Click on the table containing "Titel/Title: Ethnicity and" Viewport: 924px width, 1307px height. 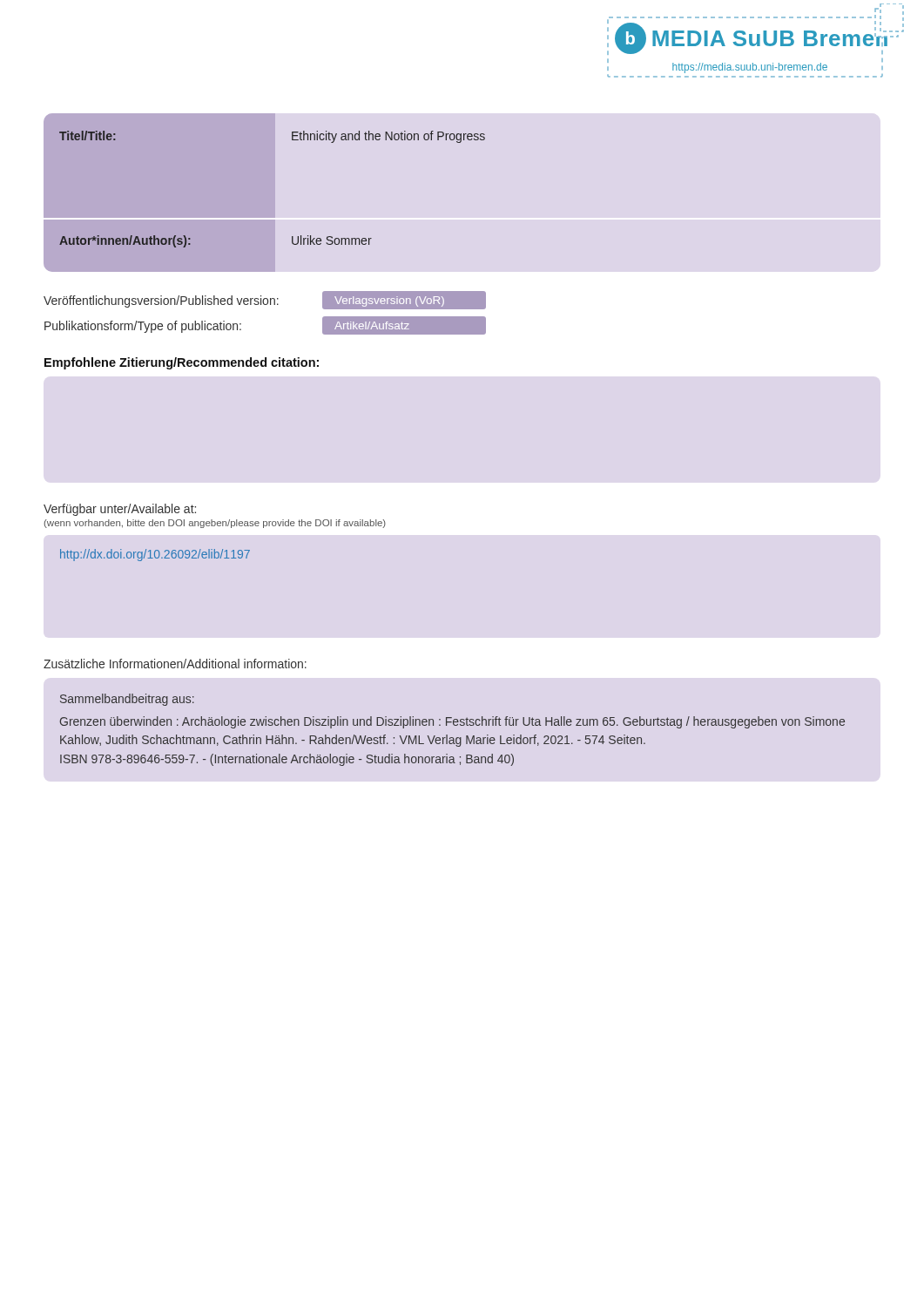coord(462,193)
